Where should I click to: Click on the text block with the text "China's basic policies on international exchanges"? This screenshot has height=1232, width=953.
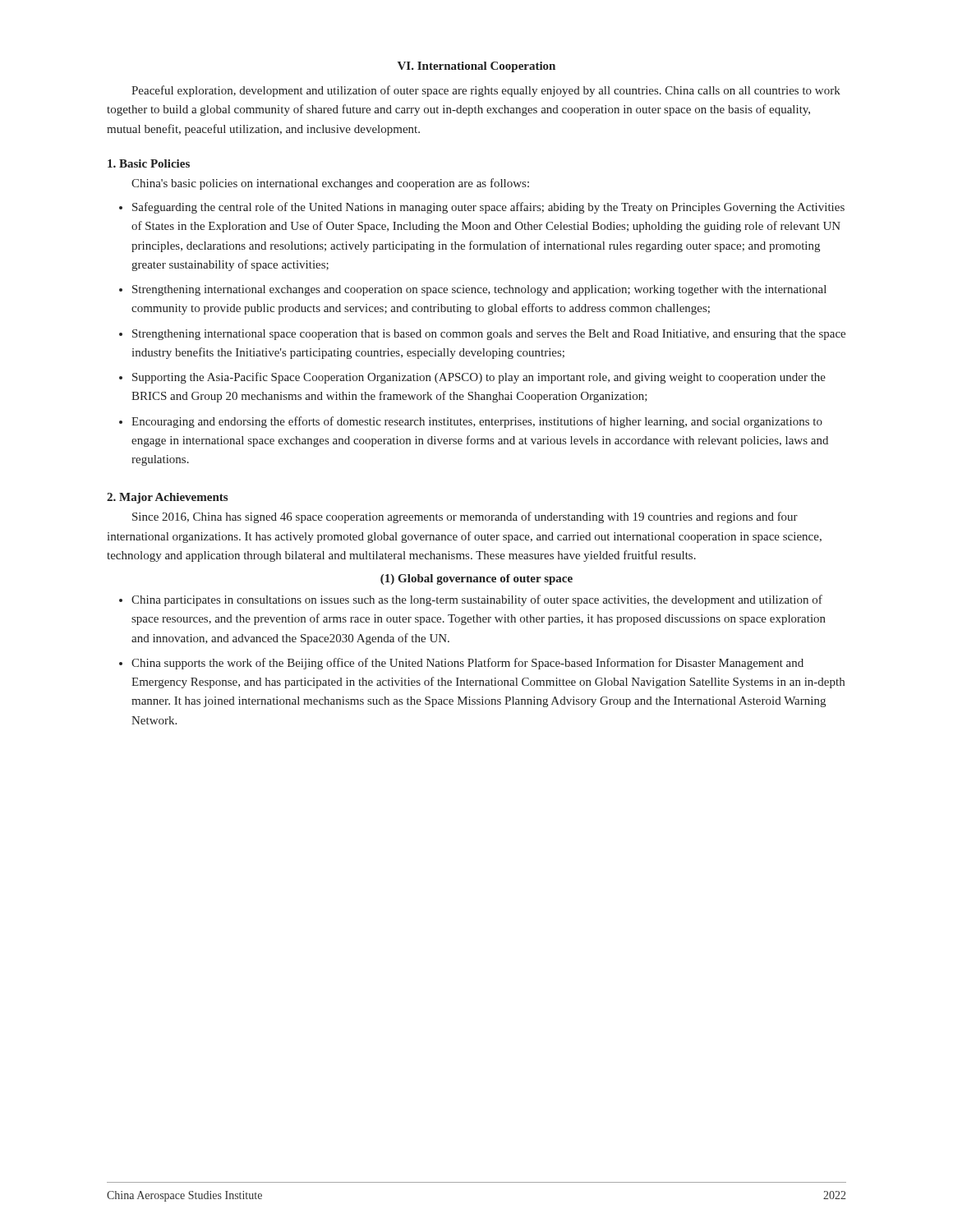pos(331,183)
